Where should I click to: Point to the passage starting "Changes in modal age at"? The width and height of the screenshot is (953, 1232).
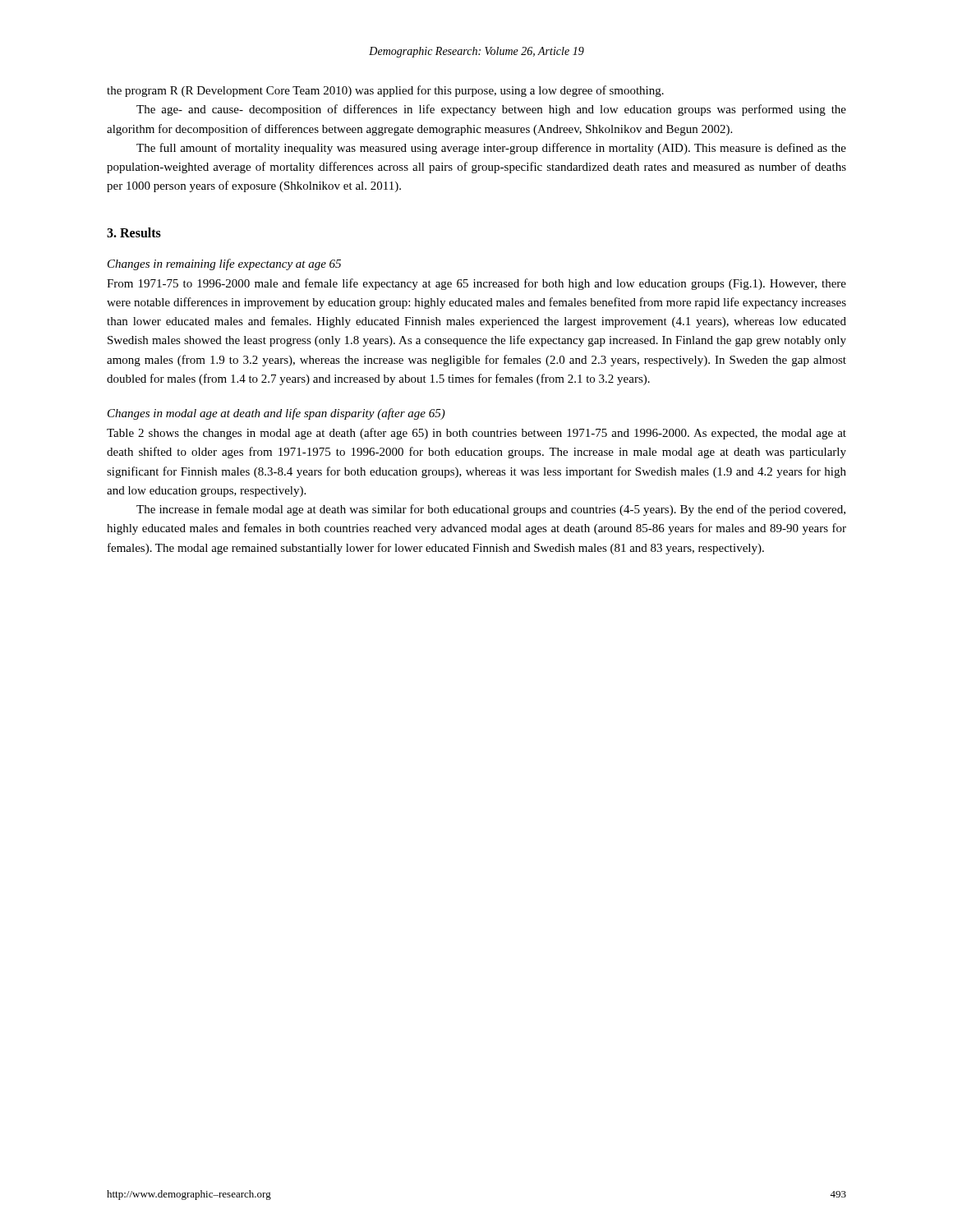coord(276,413)
